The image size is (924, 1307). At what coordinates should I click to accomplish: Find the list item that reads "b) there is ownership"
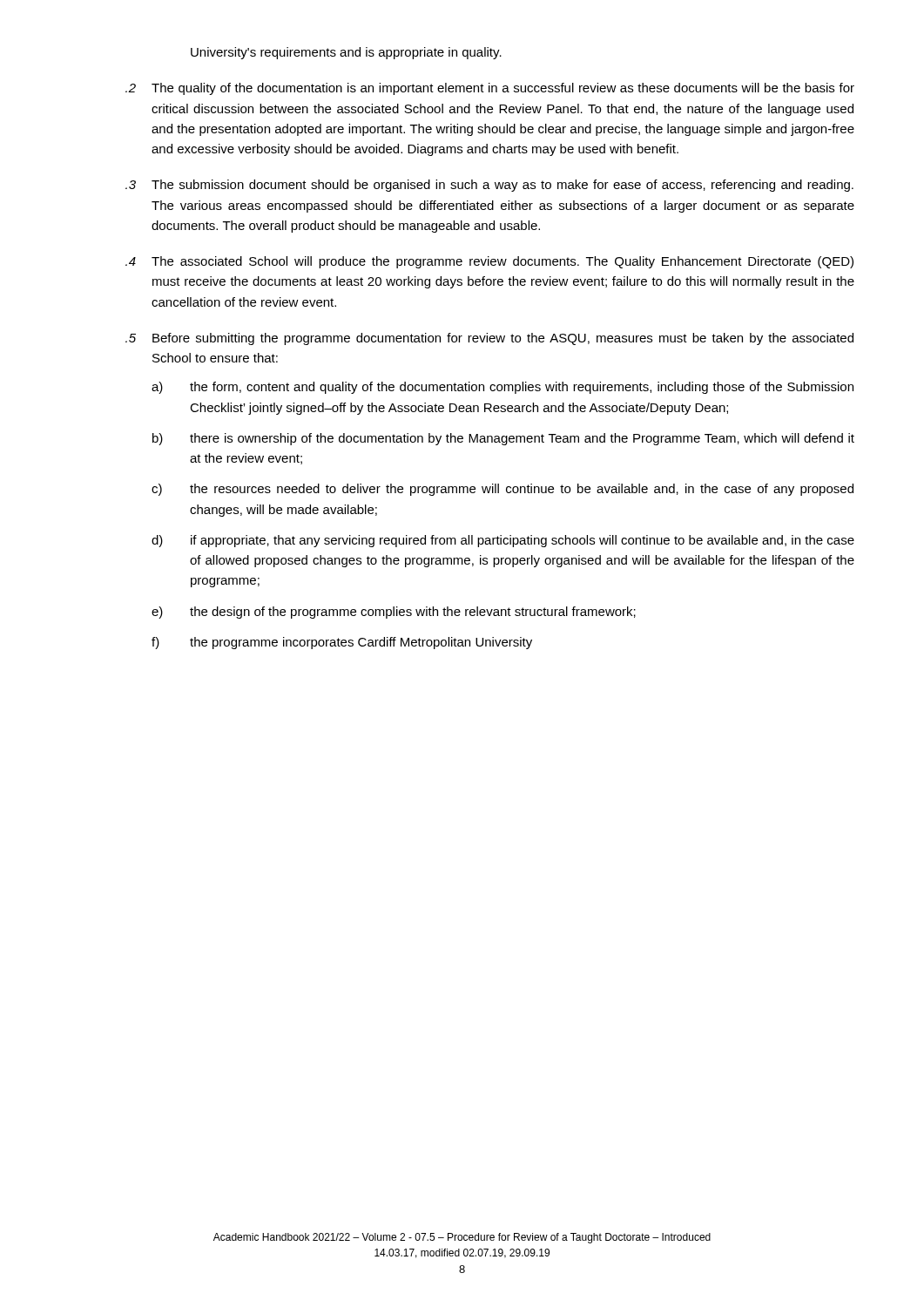click(x=503, y=448)
